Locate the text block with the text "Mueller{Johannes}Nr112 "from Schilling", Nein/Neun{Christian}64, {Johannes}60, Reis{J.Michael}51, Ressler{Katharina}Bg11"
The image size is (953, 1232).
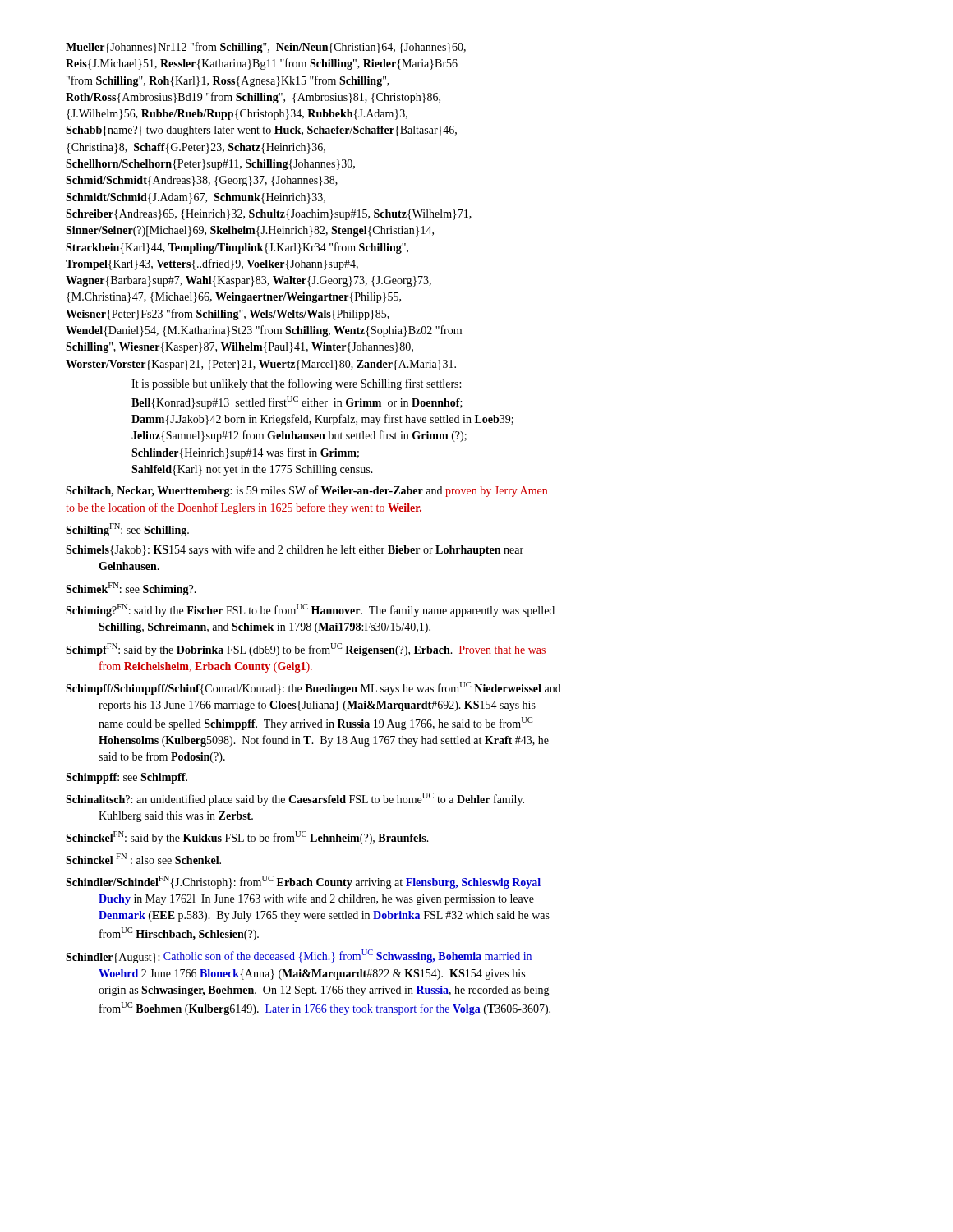click(x=269, y=206)
